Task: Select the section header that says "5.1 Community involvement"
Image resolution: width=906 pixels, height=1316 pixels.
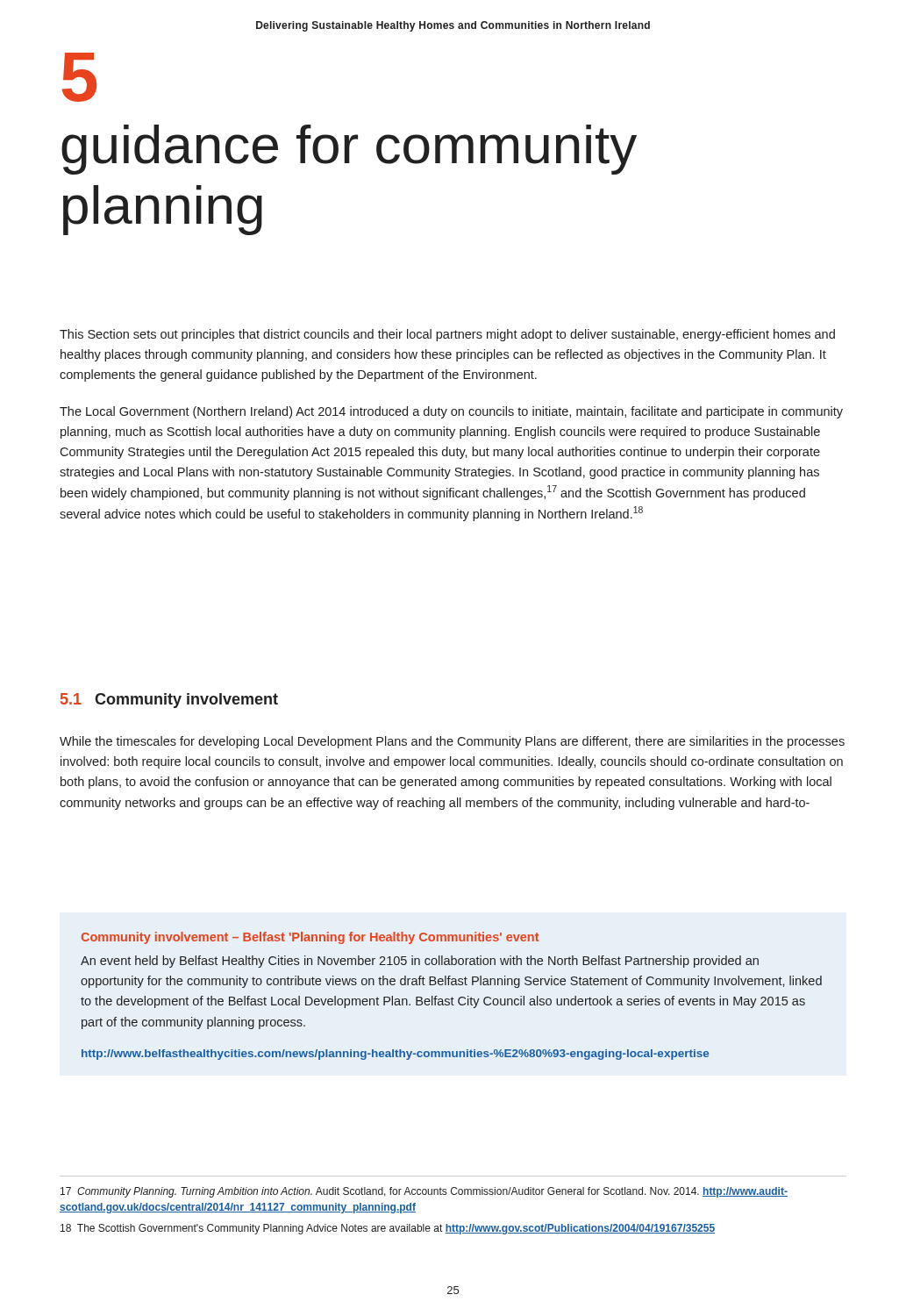Action: point(169,699)
